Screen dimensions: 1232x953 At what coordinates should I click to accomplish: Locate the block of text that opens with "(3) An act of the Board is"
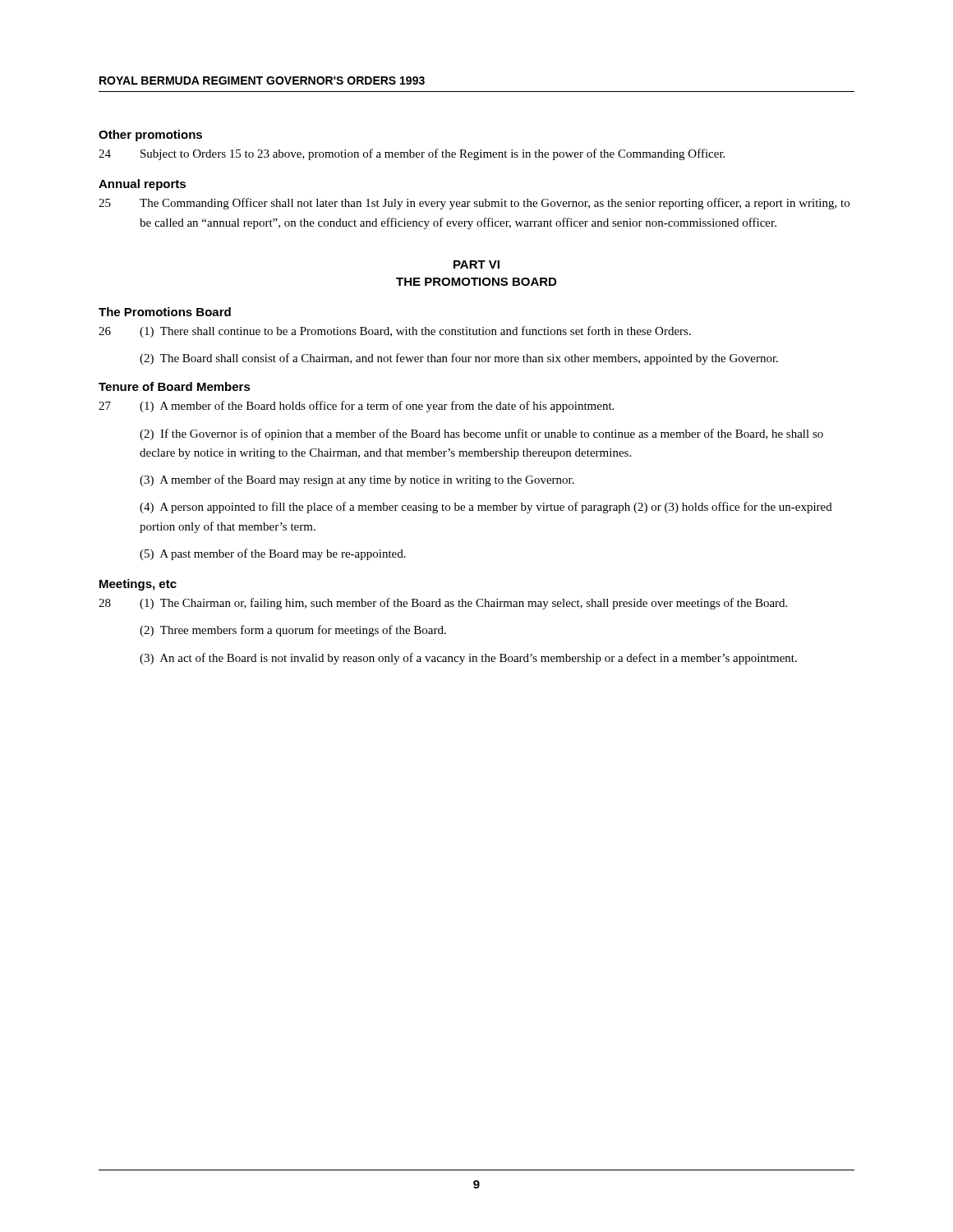pyautogui.click(x=469, y=657)
